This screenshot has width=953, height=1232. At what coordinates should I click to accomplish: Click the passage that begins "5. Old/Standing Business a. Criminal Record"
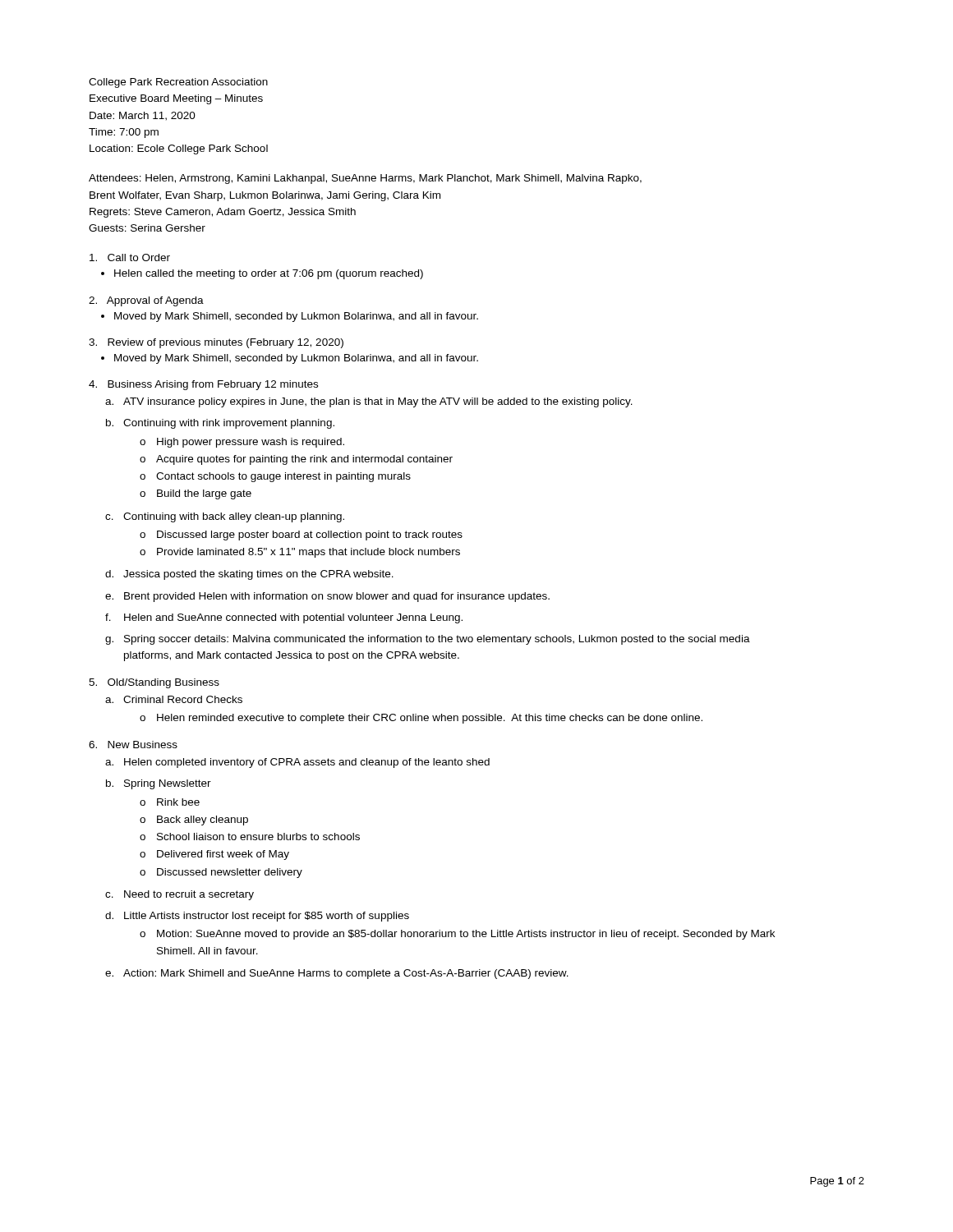click(154, 683)
